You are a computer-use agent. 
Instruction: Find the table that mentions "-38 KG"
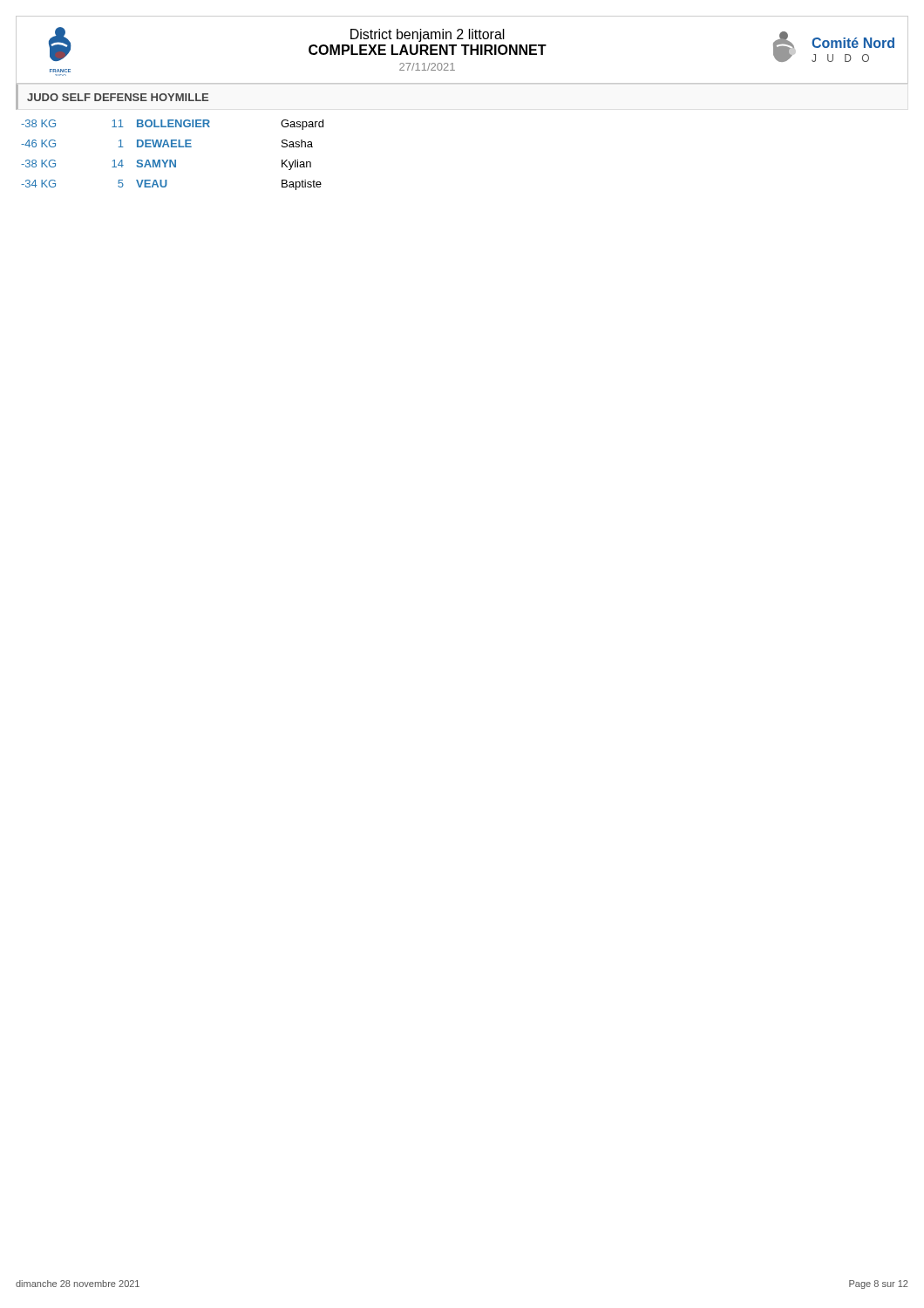(462, 153)
